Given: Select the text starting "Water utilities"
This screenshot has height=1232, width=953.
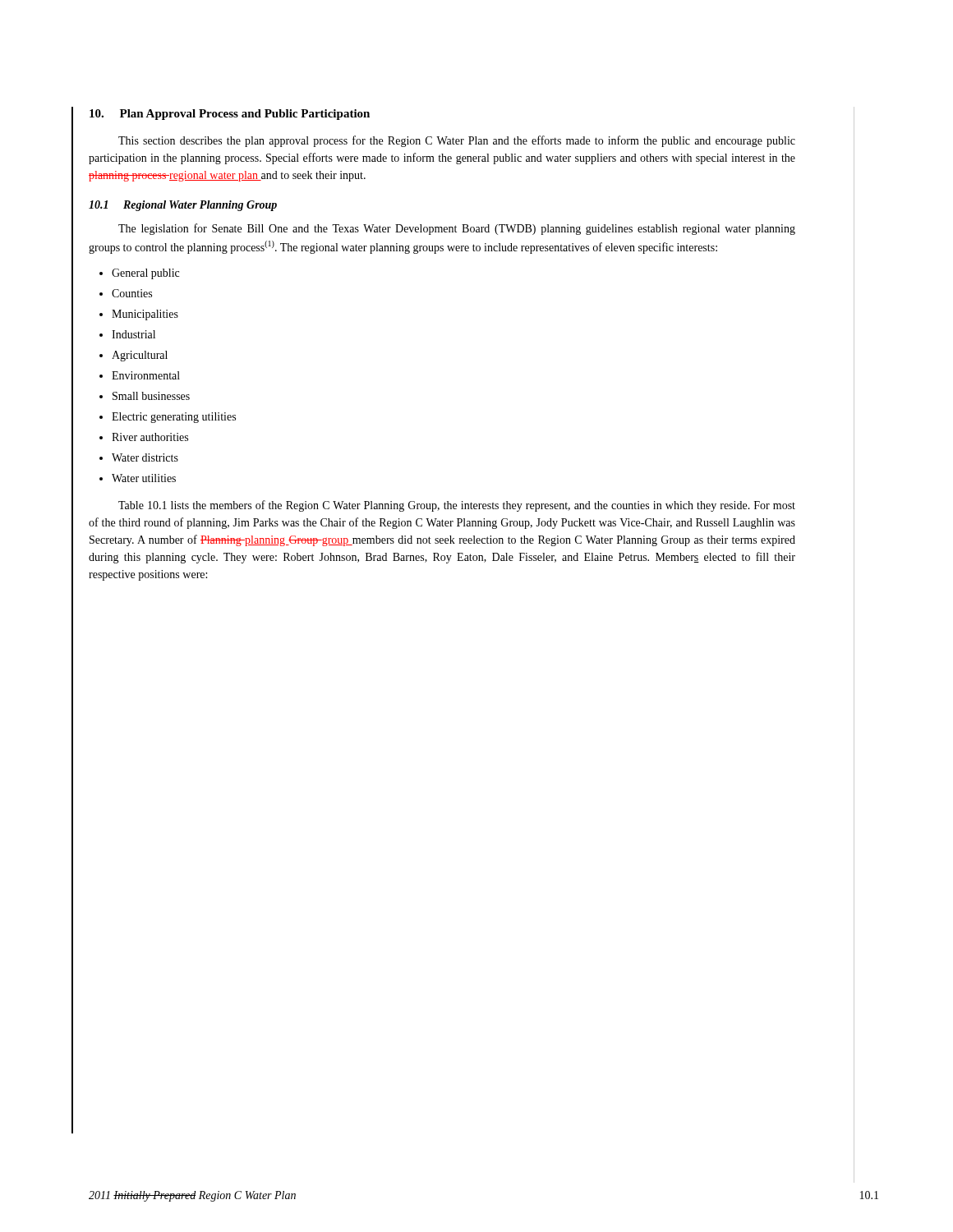Looking at the screenshot, I should point(138,478).
